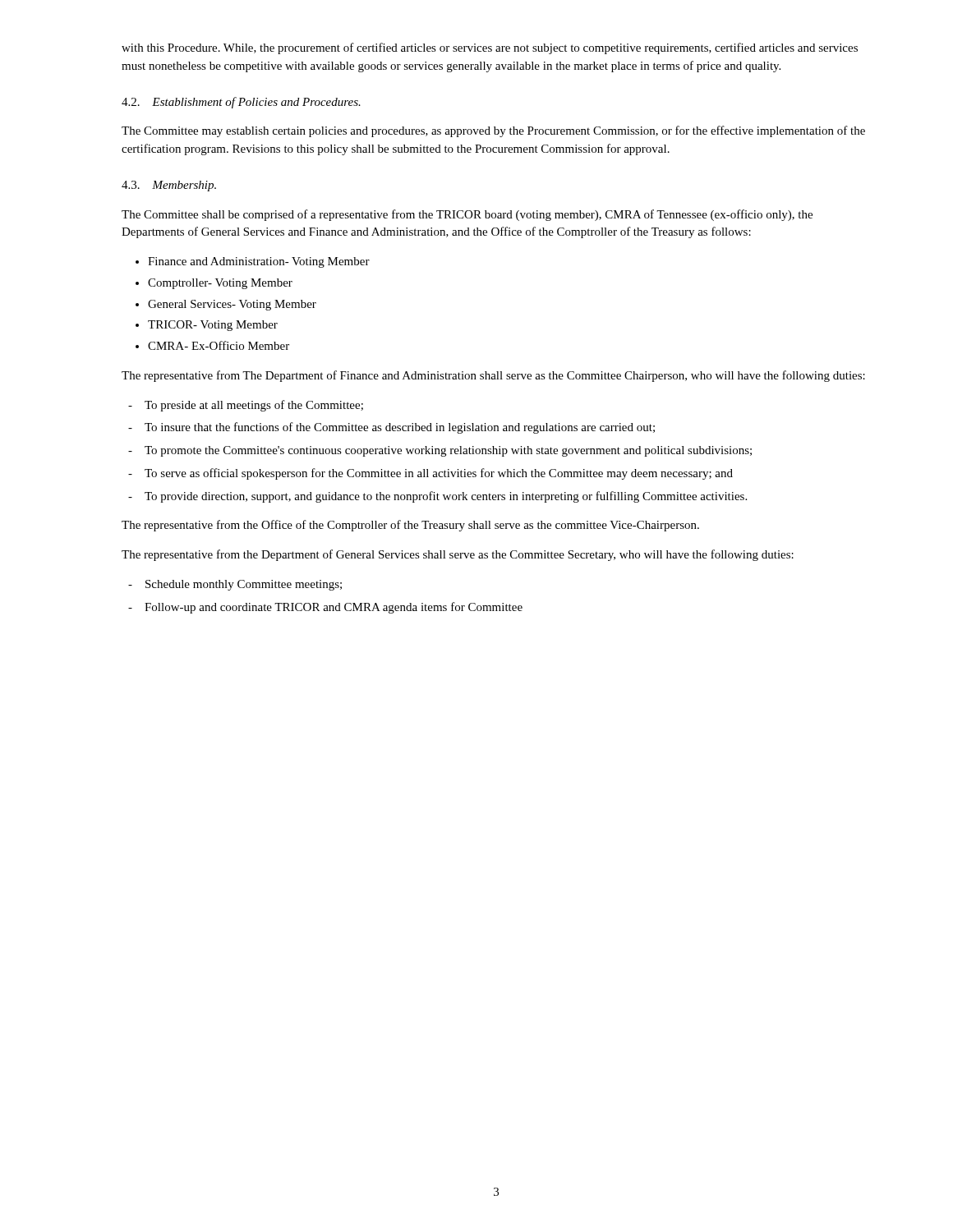Image resolution: width=953 pixels, height=1232 pixels.
Task: Select the text block starting "The Committee may establish certain"
Action: tap(493, 140)
